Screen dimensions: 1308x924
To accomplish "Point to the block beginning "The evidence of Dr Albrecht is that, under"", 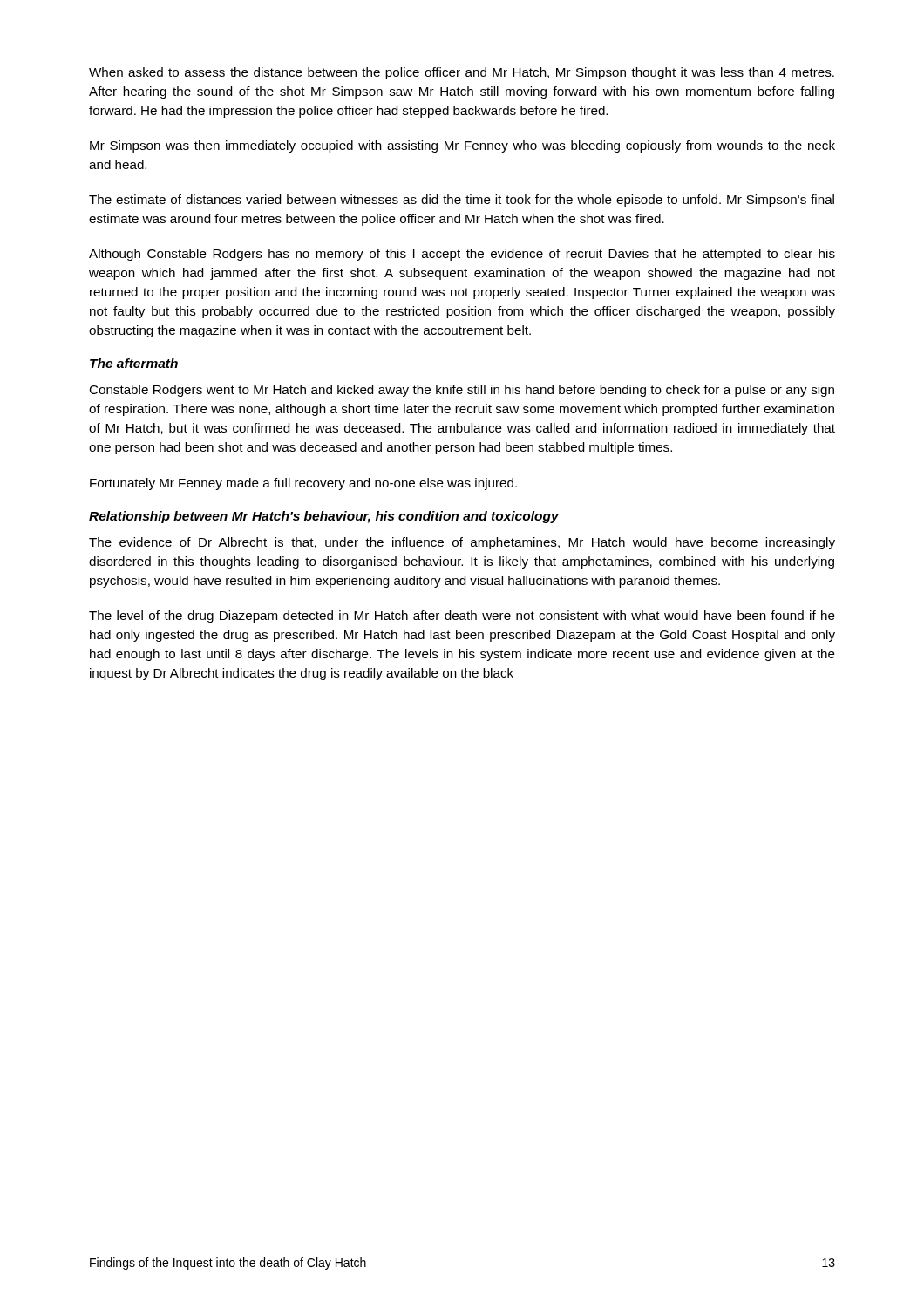I will (x=462, y=561).
